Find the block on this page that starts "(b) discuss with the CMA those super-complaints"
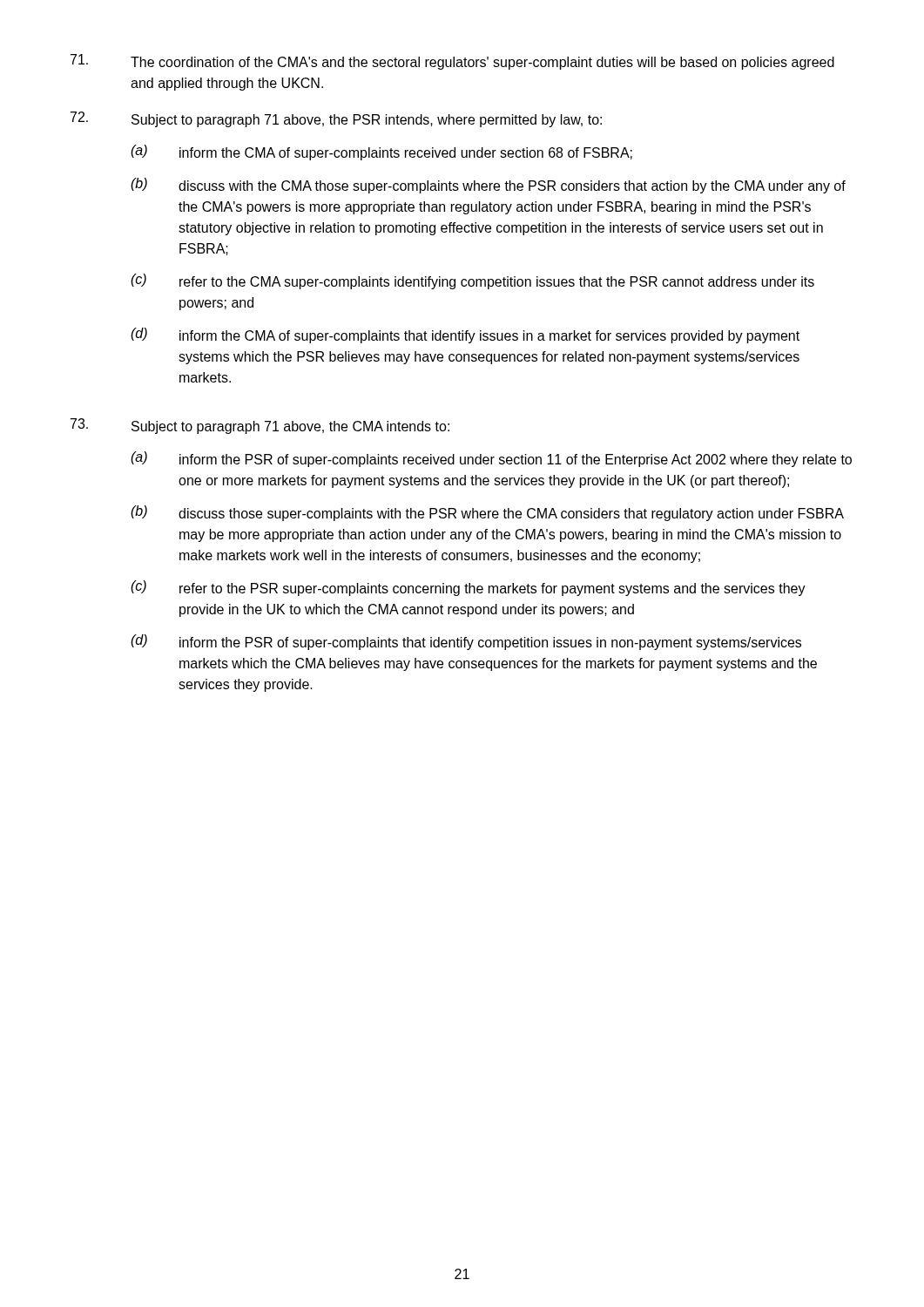Screen dimensions: 1307x924 492,218
